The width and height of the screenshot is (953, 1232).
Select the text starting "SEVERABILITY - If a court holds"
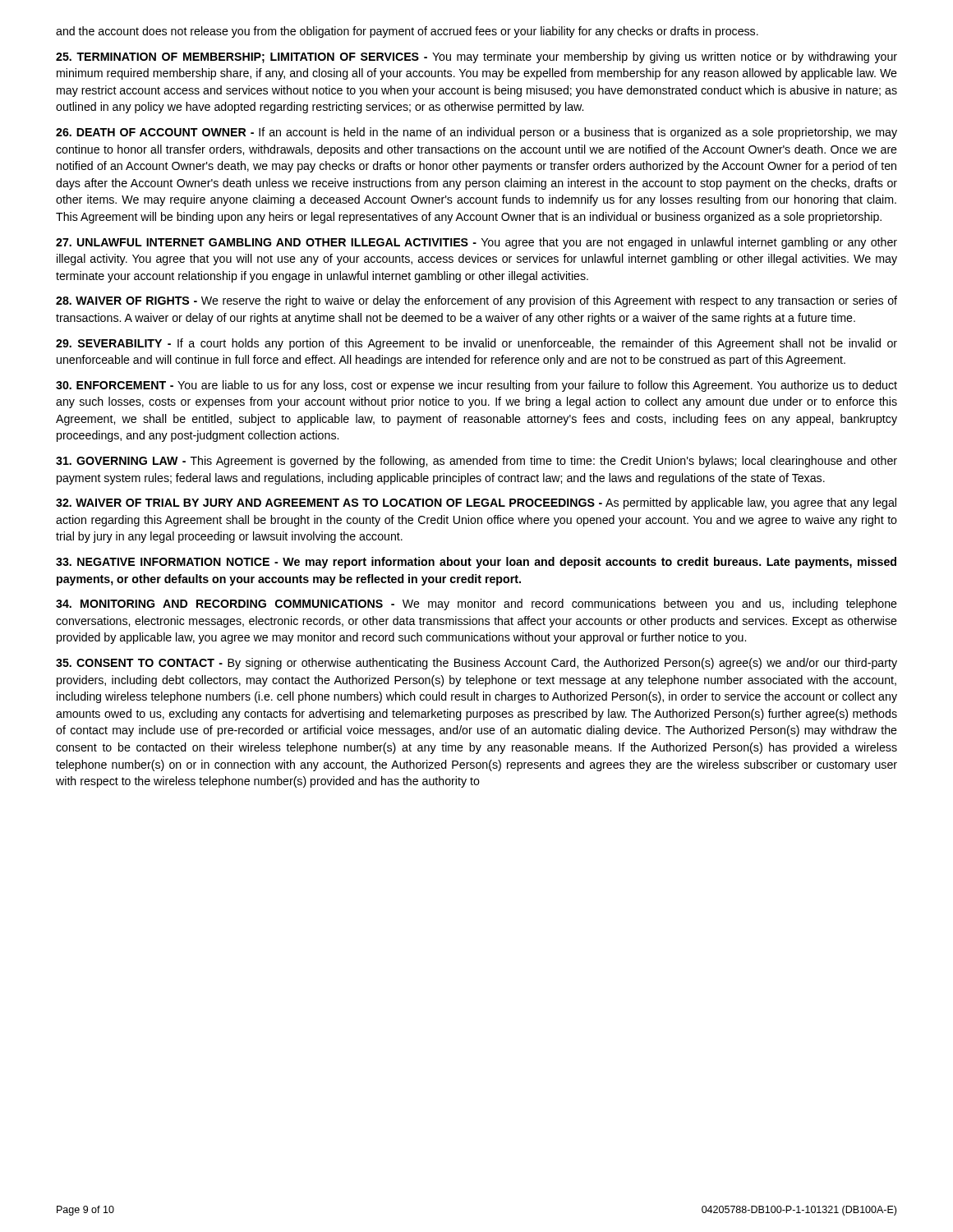(x=476, y=352)
